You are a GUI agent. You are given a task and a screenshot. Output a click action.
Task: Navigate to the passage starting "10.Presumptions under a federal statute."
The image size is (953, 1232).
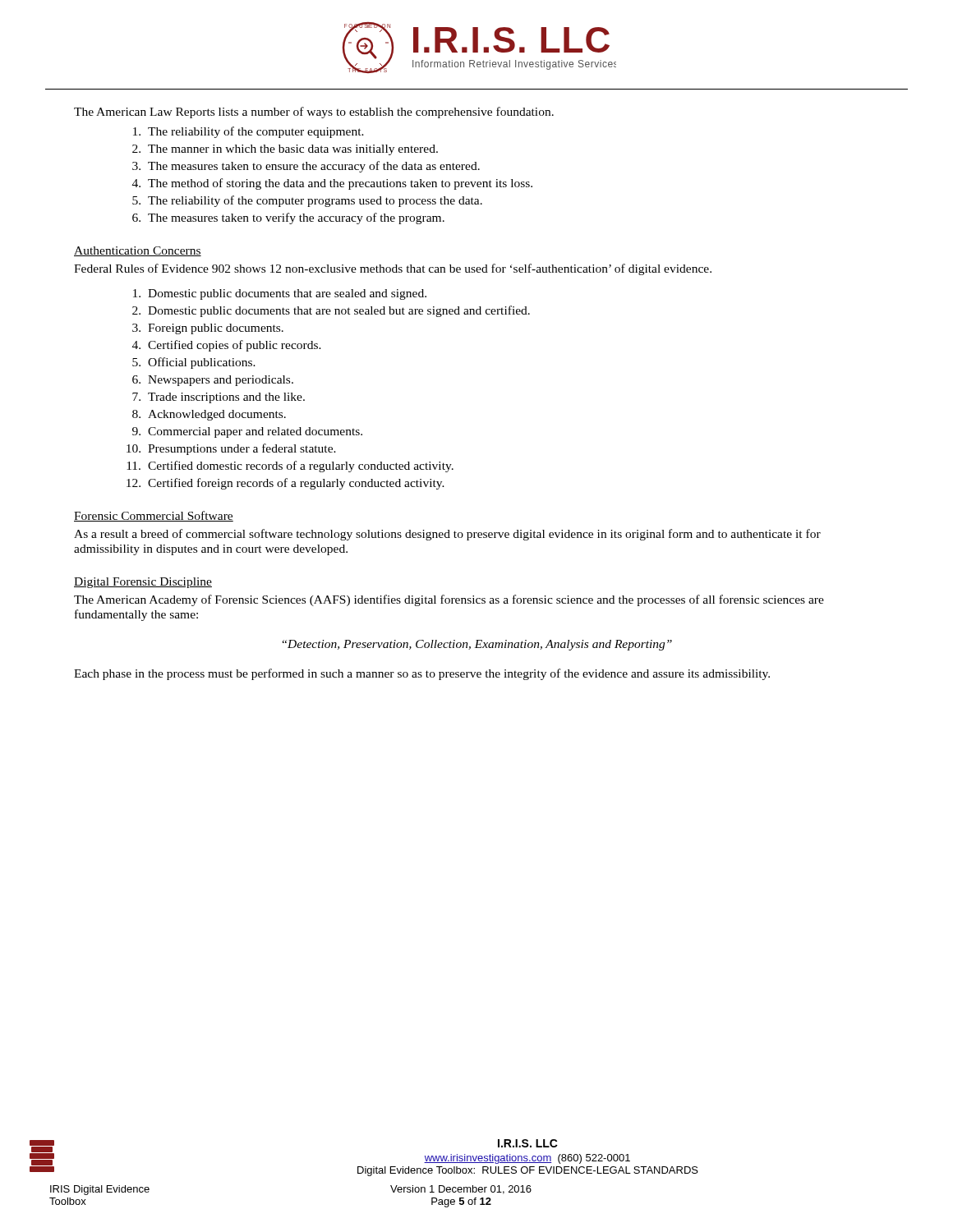(x=231, y=449)
